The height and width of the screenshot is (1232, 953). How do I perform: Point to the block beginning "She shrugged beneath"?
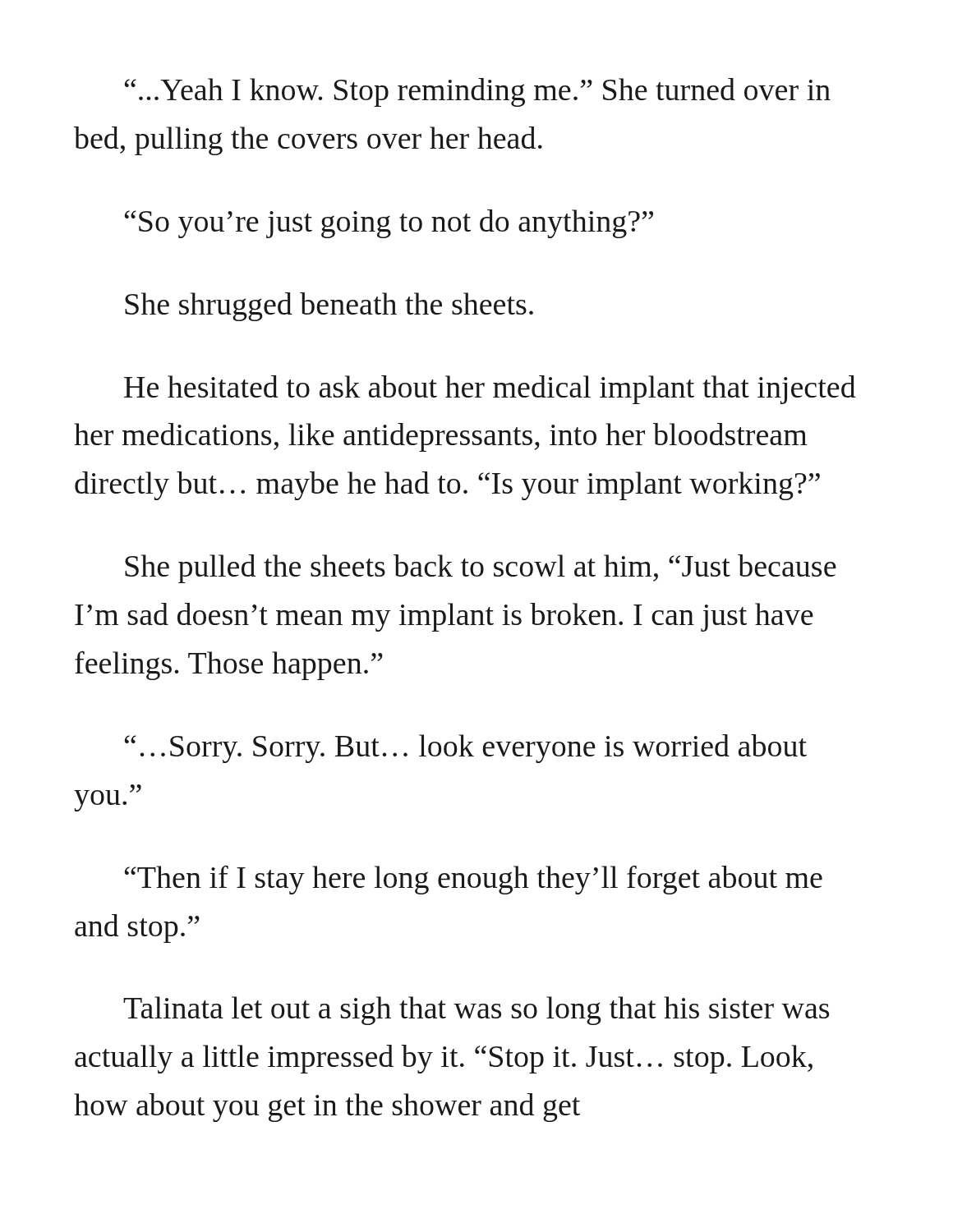[x=329, y=304]
